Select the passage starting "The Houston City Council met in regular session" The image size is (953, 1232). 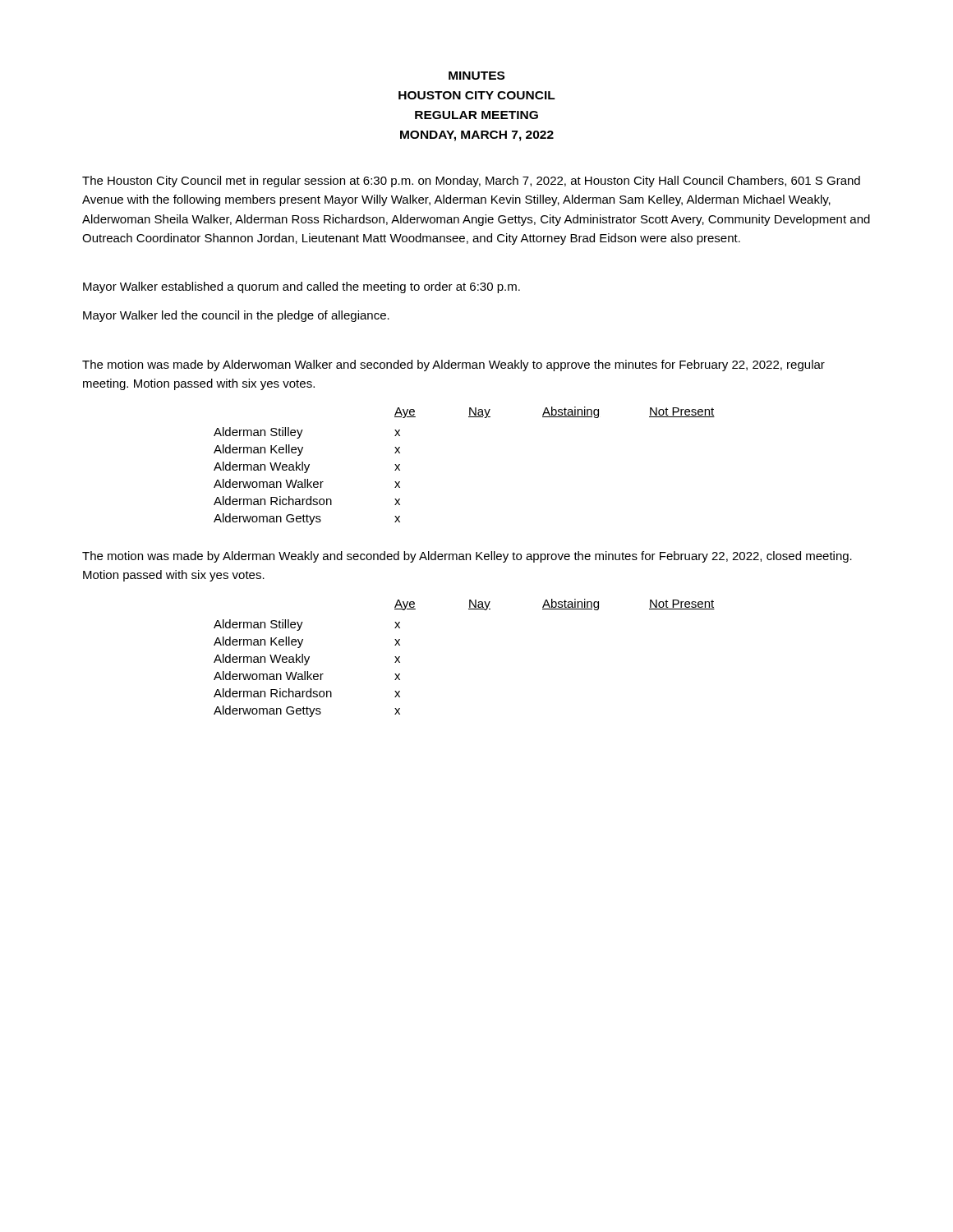click(x=476, y=209)
